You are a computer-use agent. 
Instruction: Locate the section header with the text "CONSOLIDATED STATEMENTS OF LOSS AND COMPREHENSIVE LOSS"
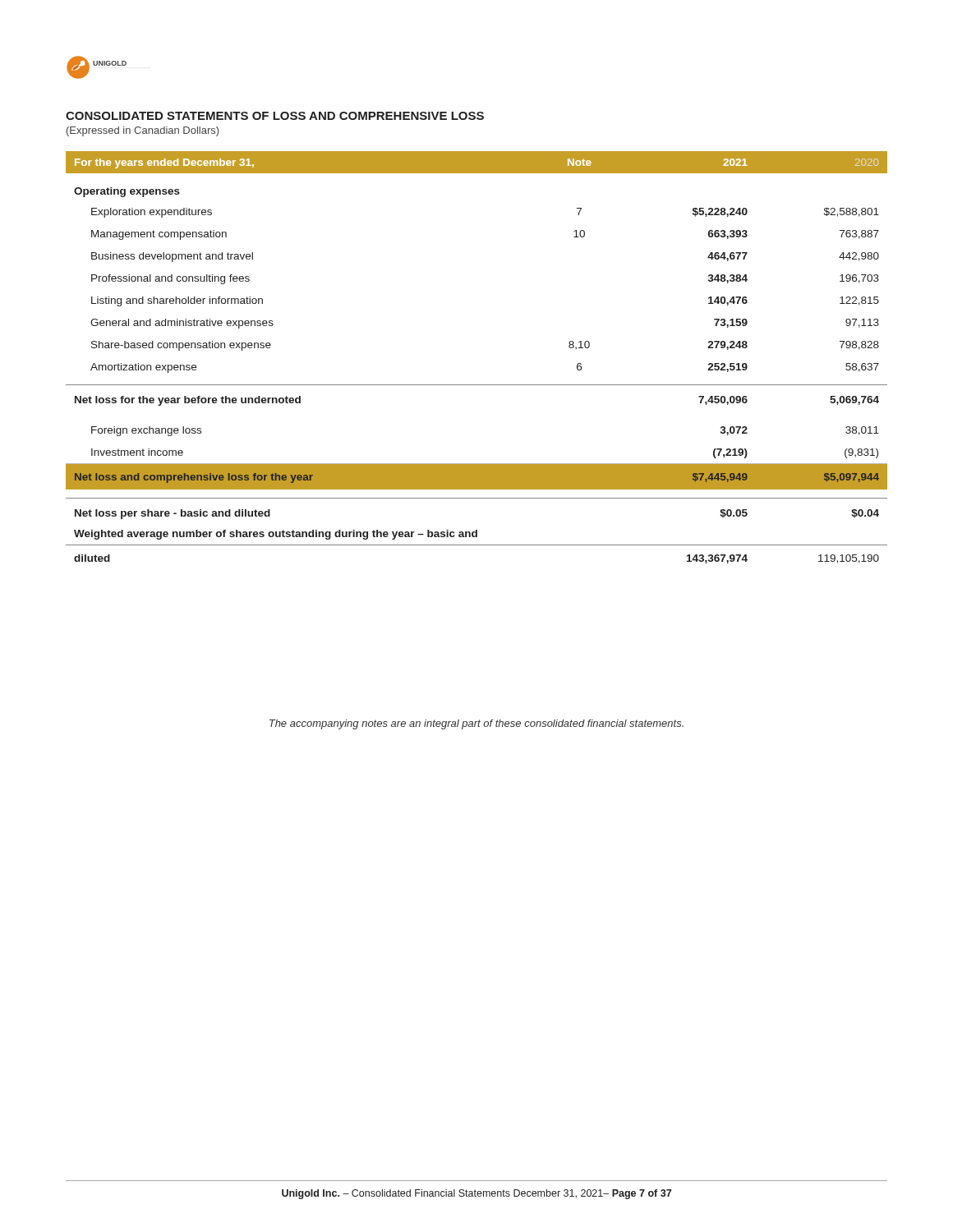pyautogui.click(x=275, y=115)
